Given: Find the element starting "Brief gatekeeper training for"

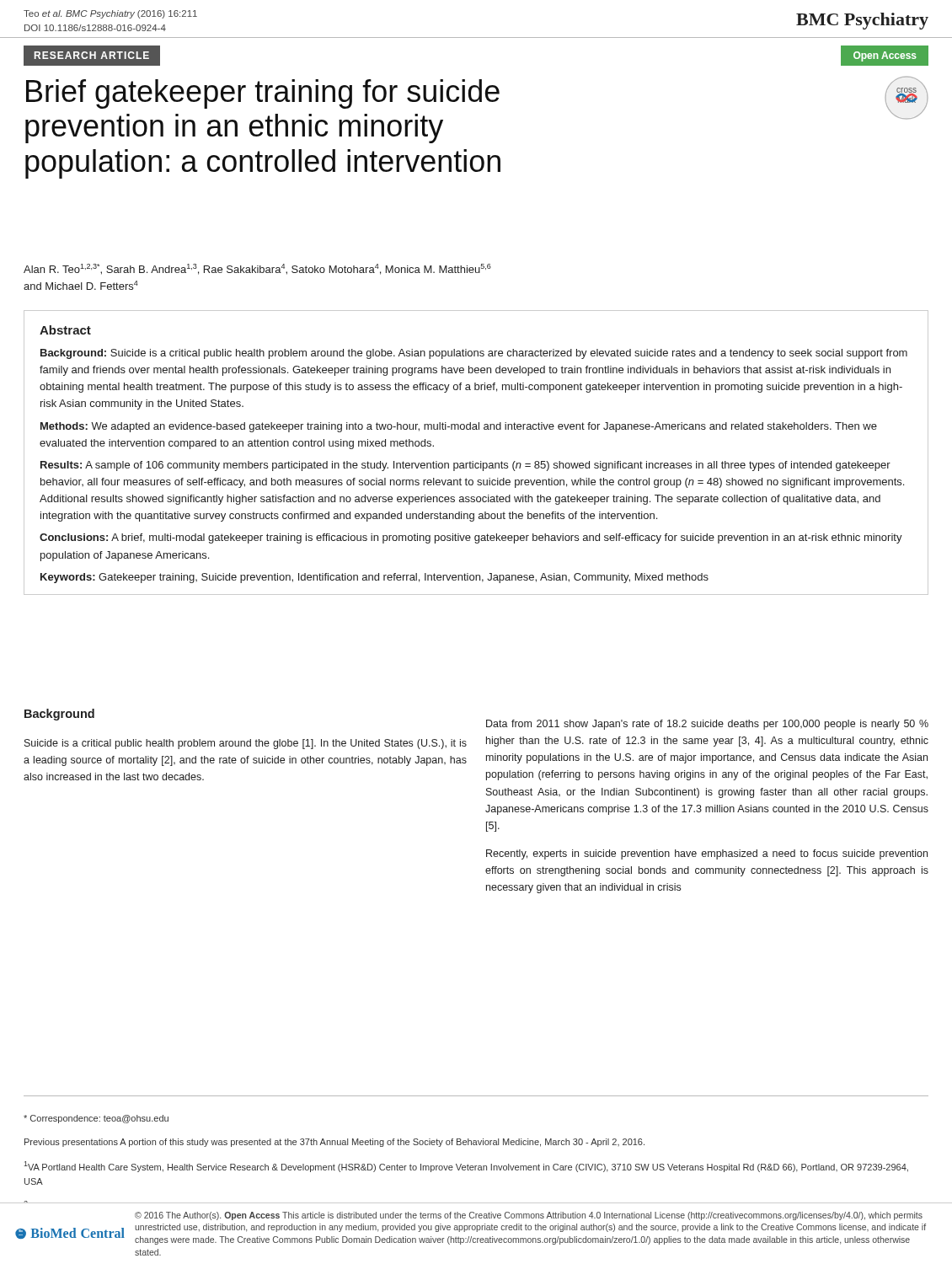Looking at the screenshot, I should [x=450, y=126].
